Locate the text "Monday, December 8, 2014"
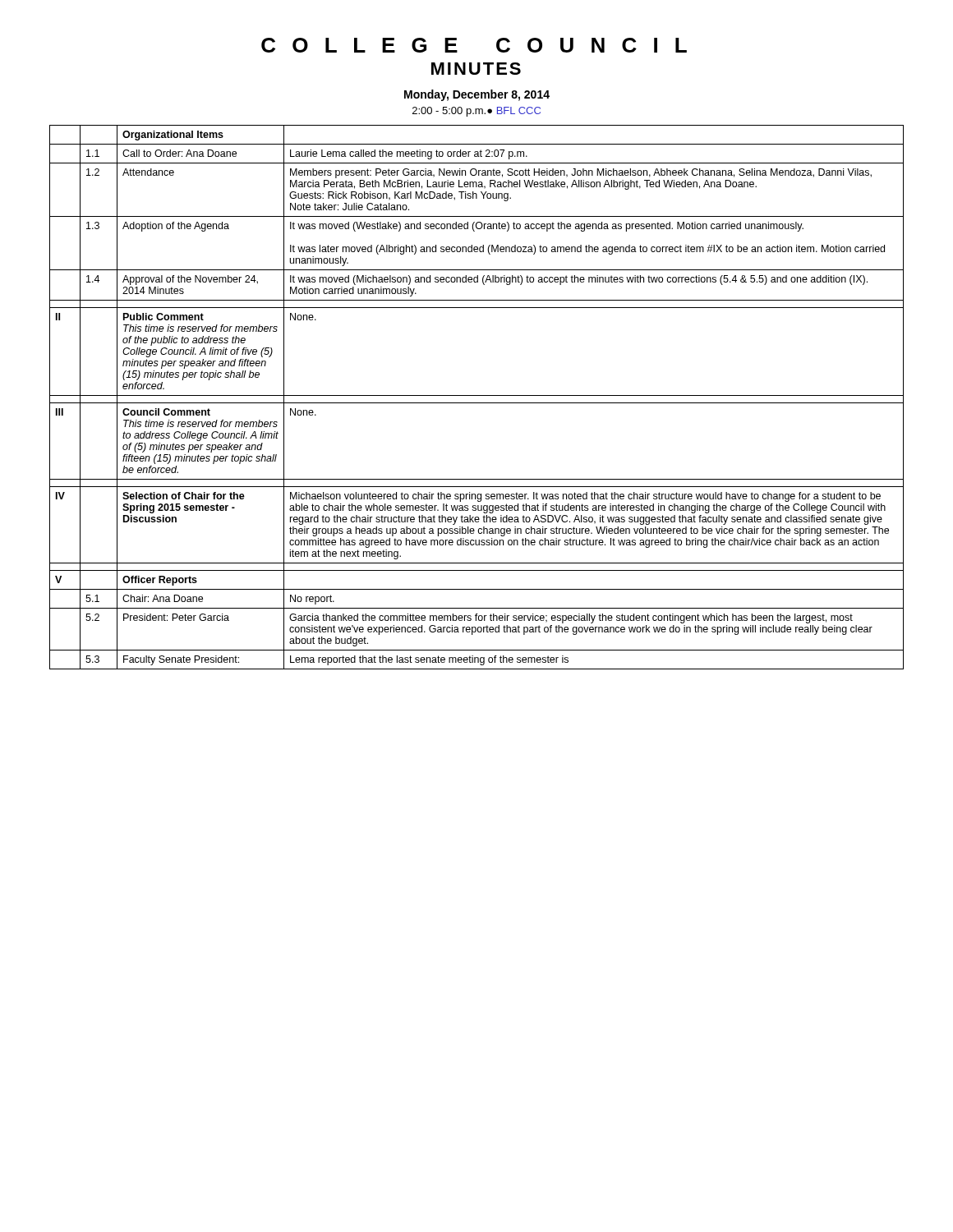Image resolution: width=953 pixels, height=1232 pixels. (x=476, y=94)
